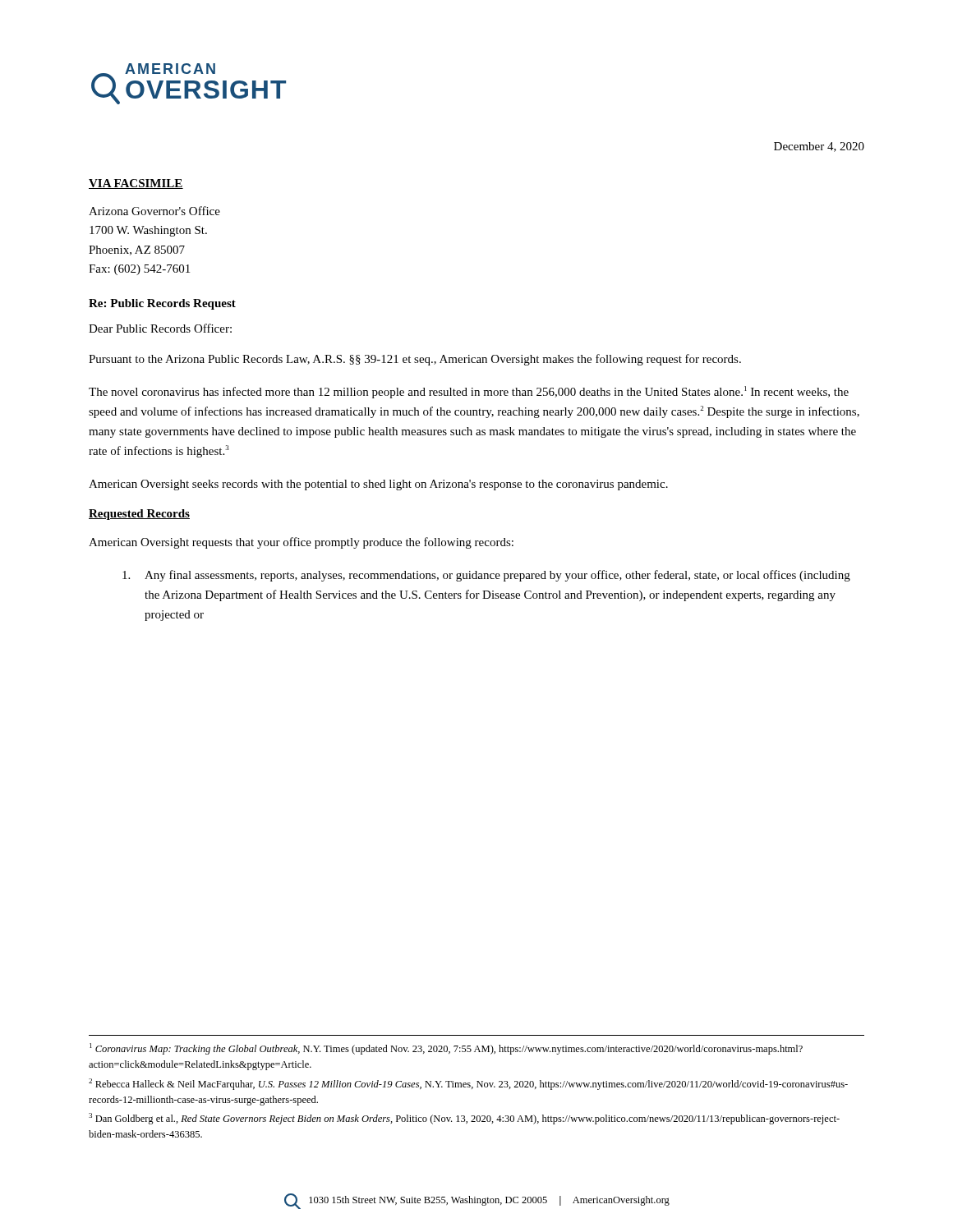
Task: Click the passage that begins "The novel coronavirus has infected more than 12"
Action: [474, 421]
